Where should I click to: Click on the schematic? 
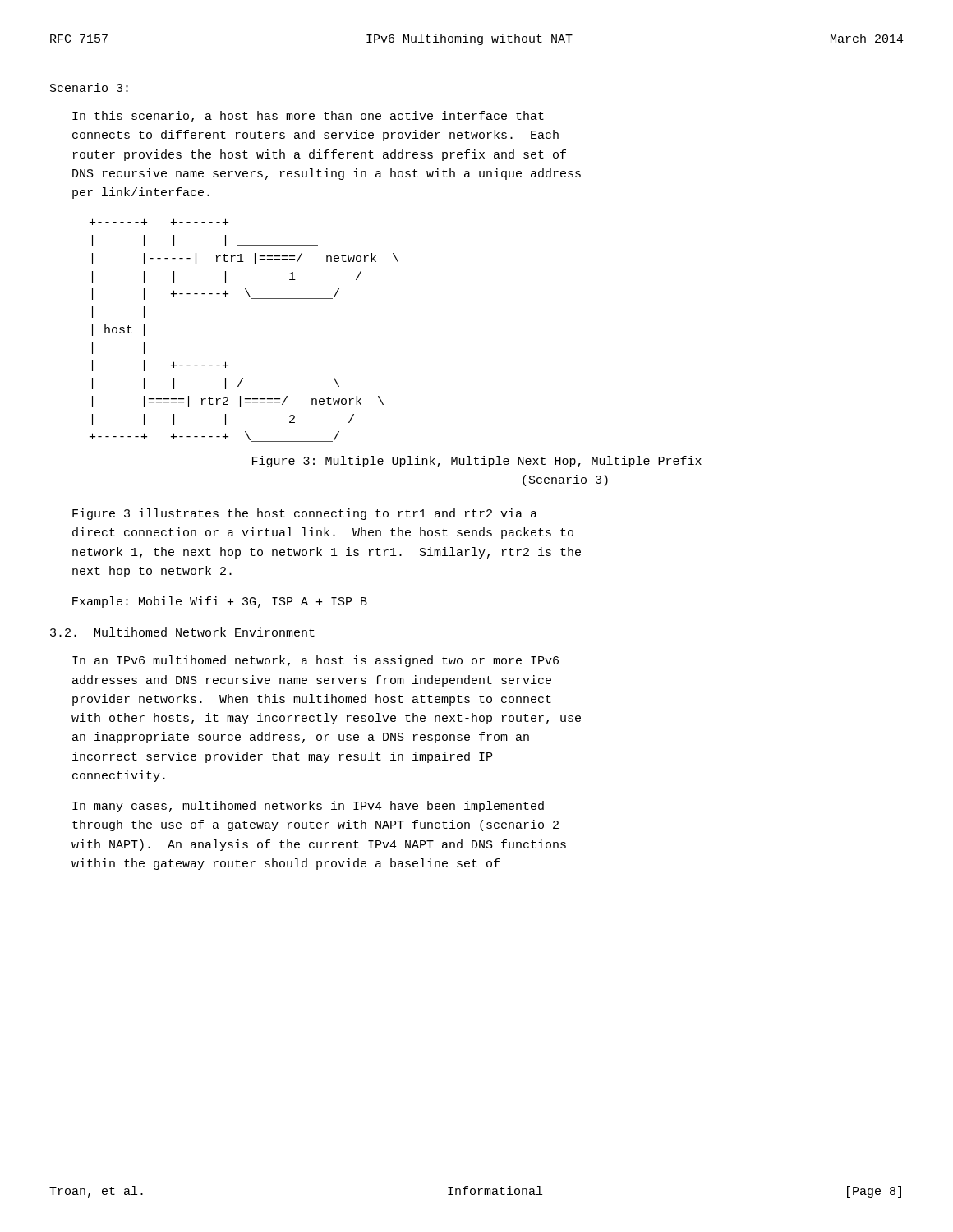(x=476, y=331)
